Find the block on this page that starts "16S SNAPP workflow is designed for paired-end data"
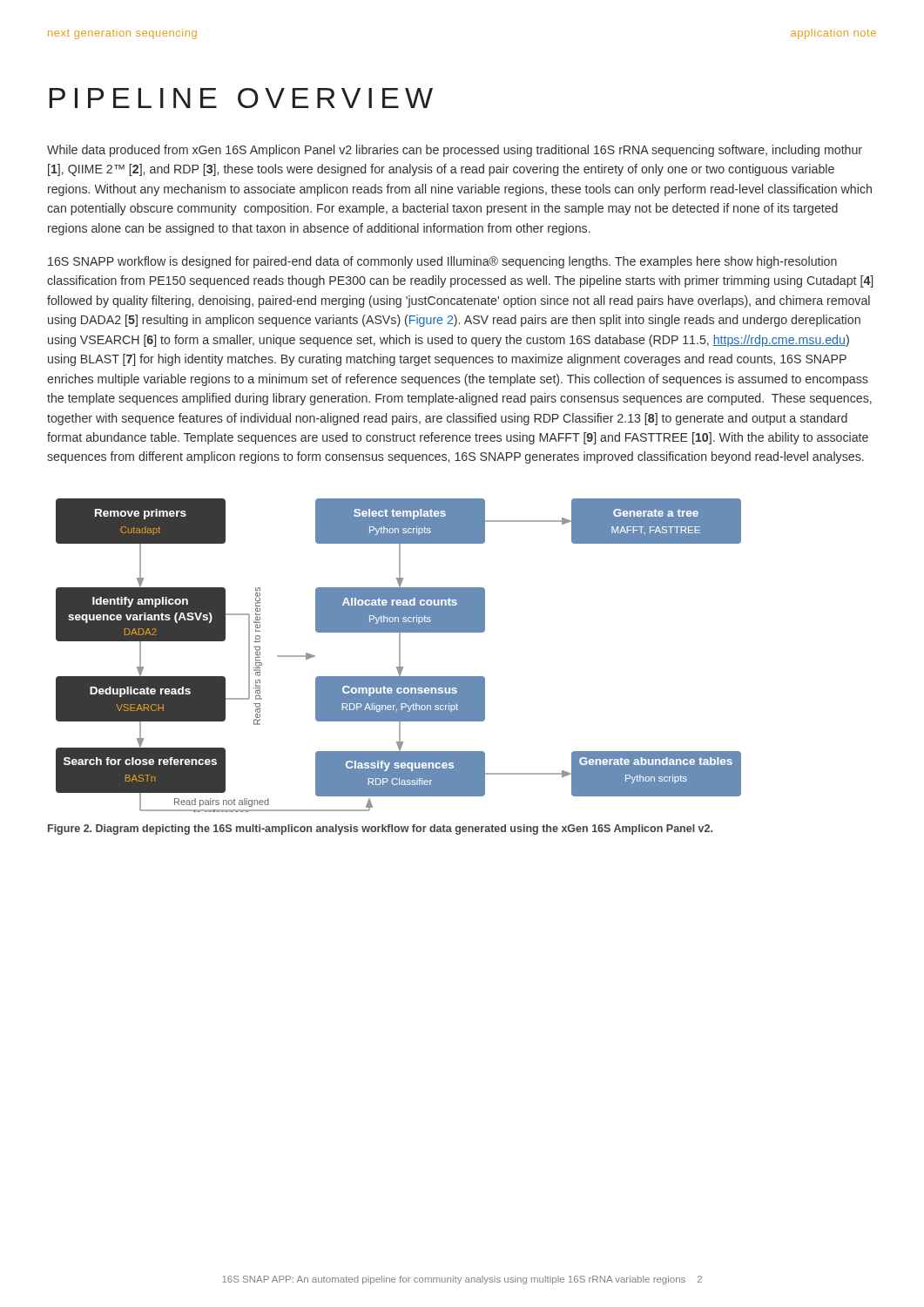This screenshot has height=1307, width=924. click(460, 359)
